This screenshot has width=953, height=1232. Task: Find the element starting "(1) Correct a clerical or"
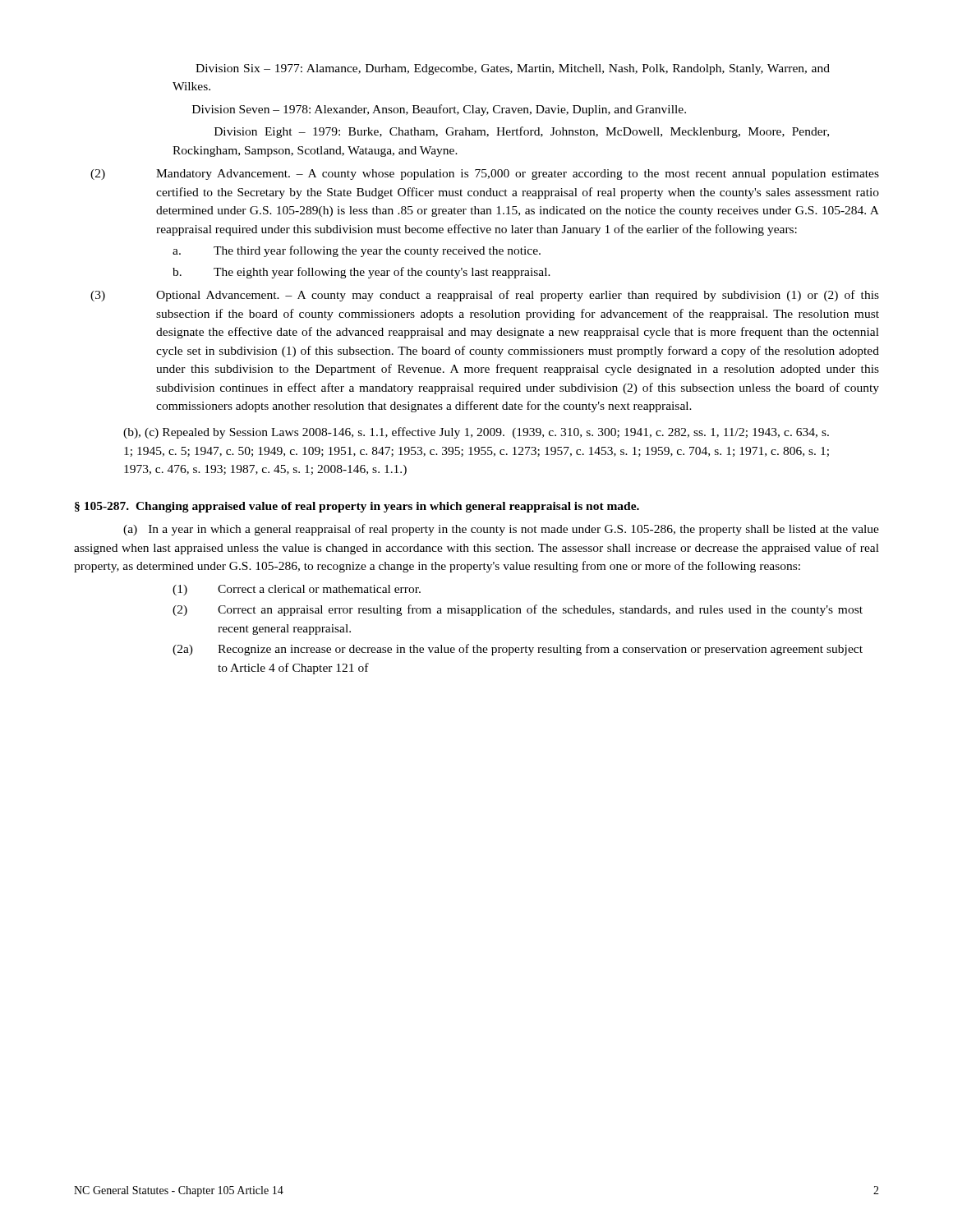297,590
